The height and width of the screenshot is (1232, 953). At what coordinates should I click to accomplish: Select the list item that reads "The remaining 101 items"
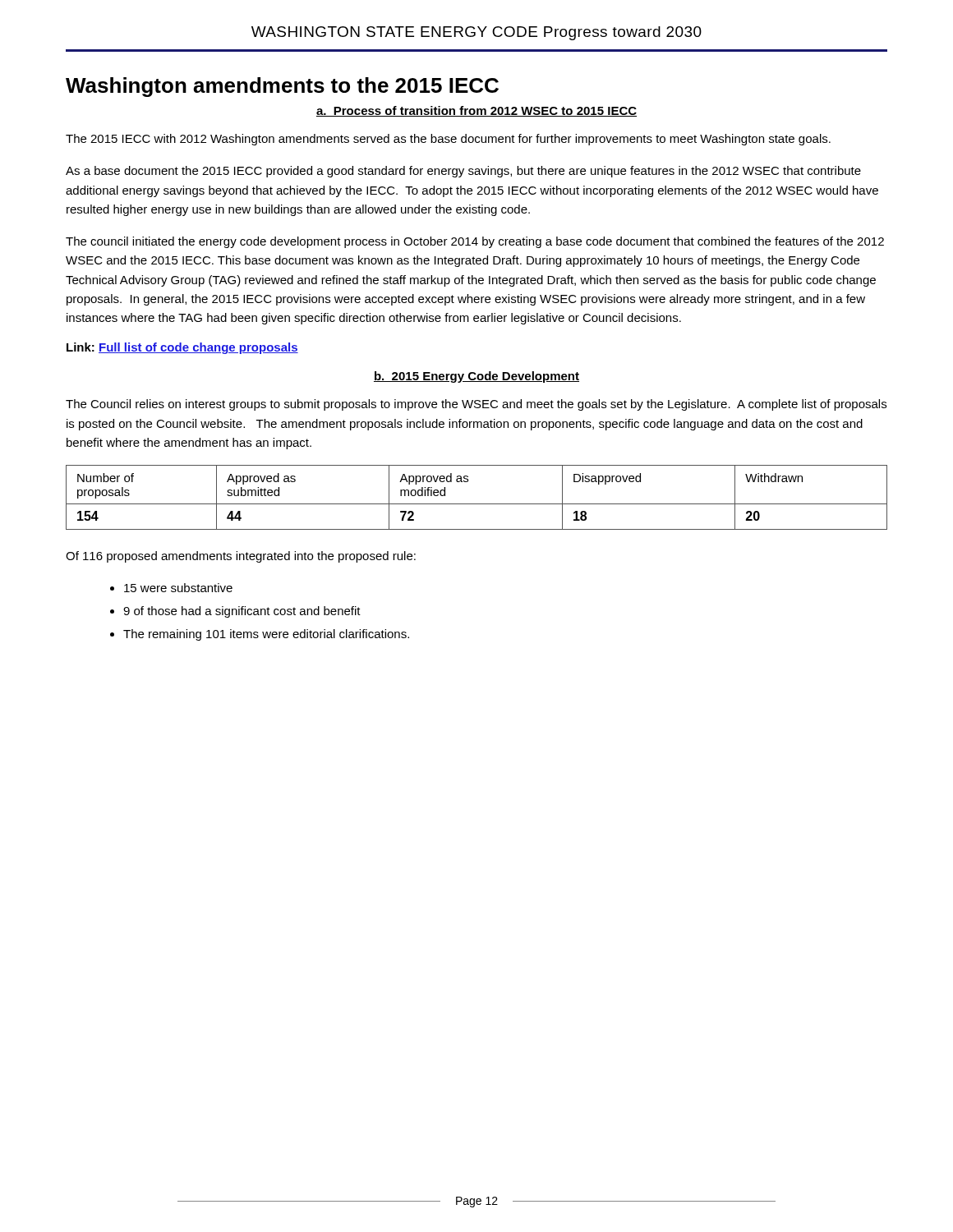point(267,634)
